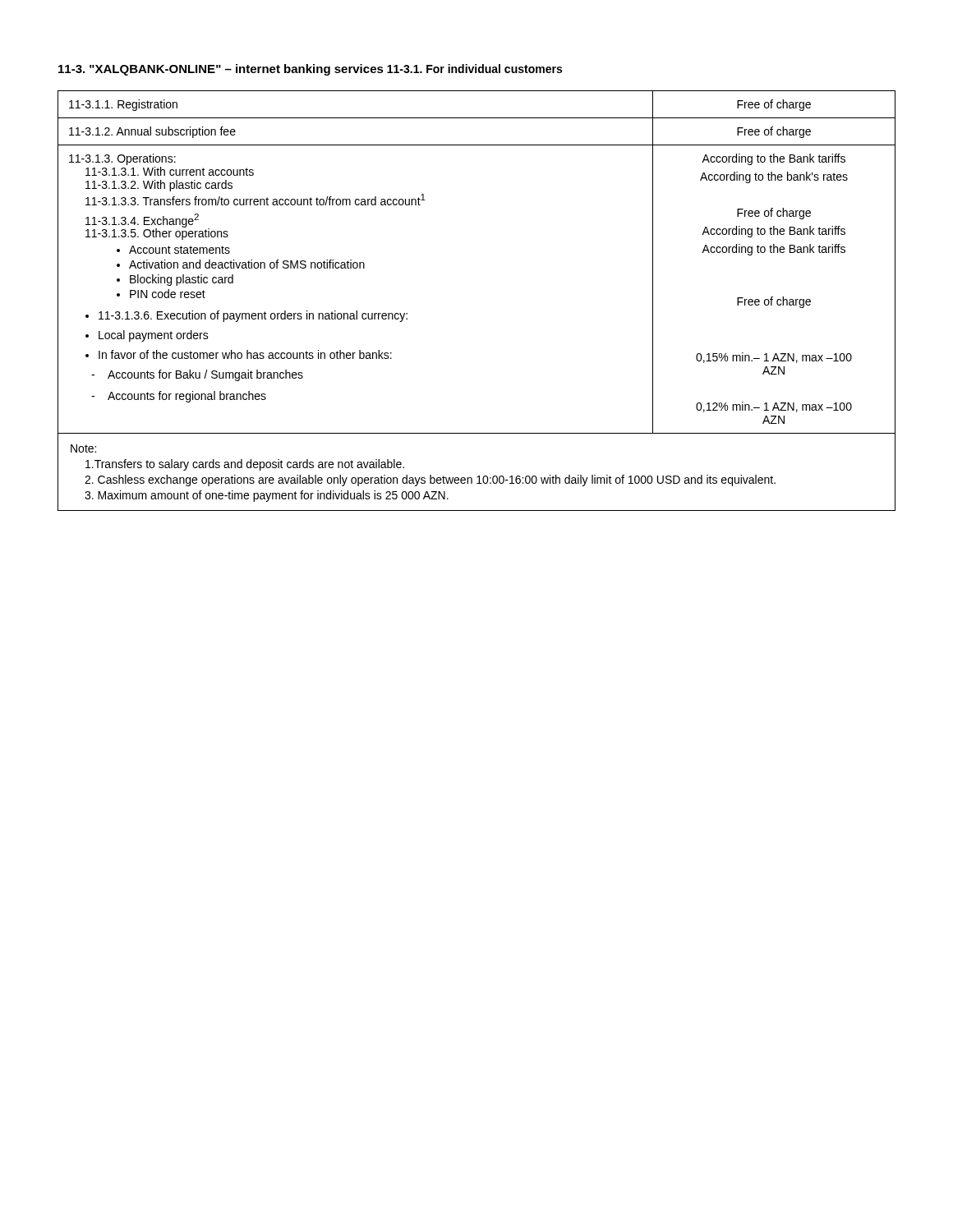The width and height of the screenshot is (953, 1232).
Task: Navigate to the region starting "11-3. "XALQBANK-ONLINE" –"
Action: [220, 69]
